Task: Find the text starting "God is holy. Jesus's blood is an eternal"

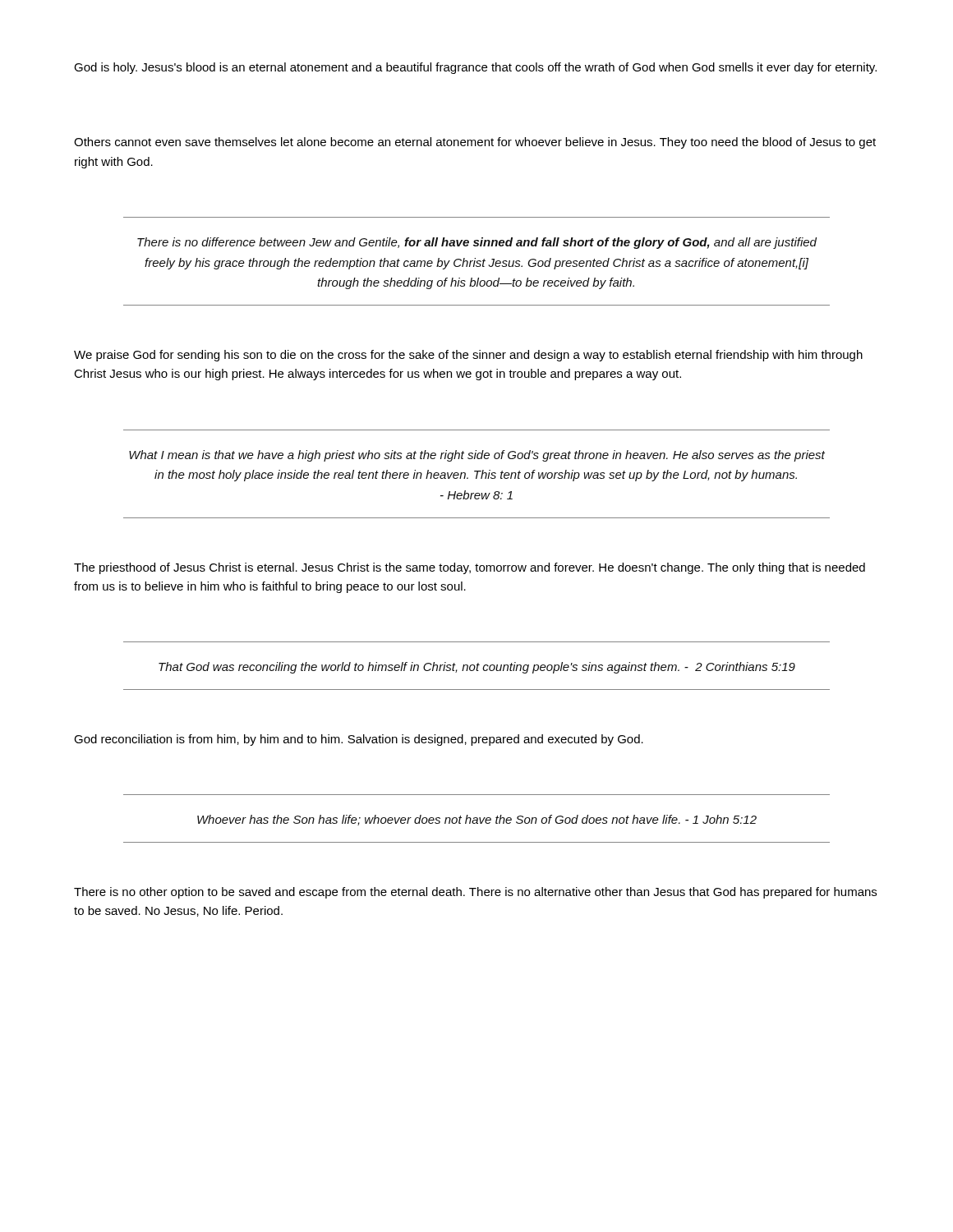Action: [476, 67]
